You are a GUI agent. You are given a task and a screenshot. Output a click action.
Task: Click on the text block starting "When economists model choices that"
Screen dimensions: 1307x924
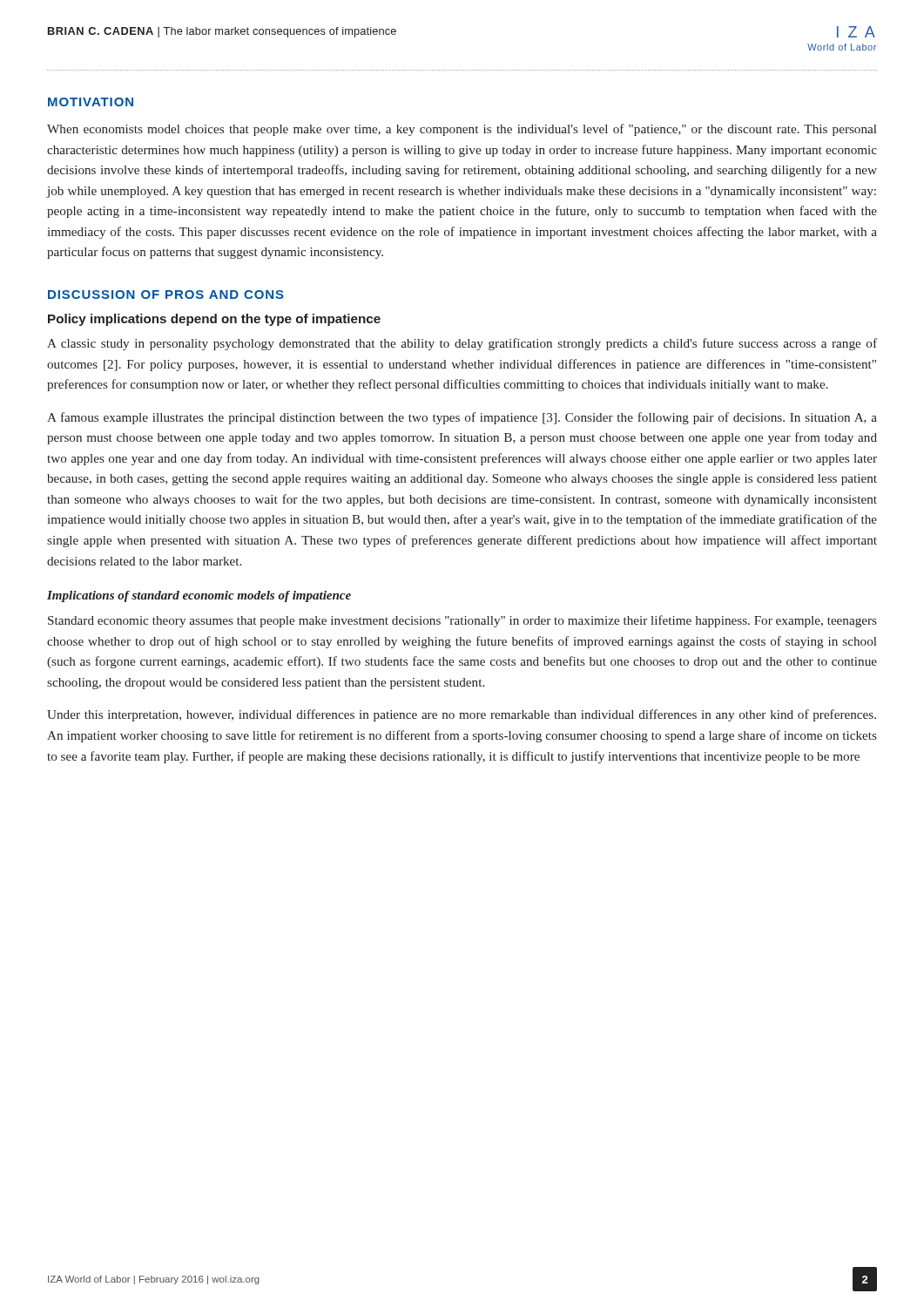[x=462, y=190]
